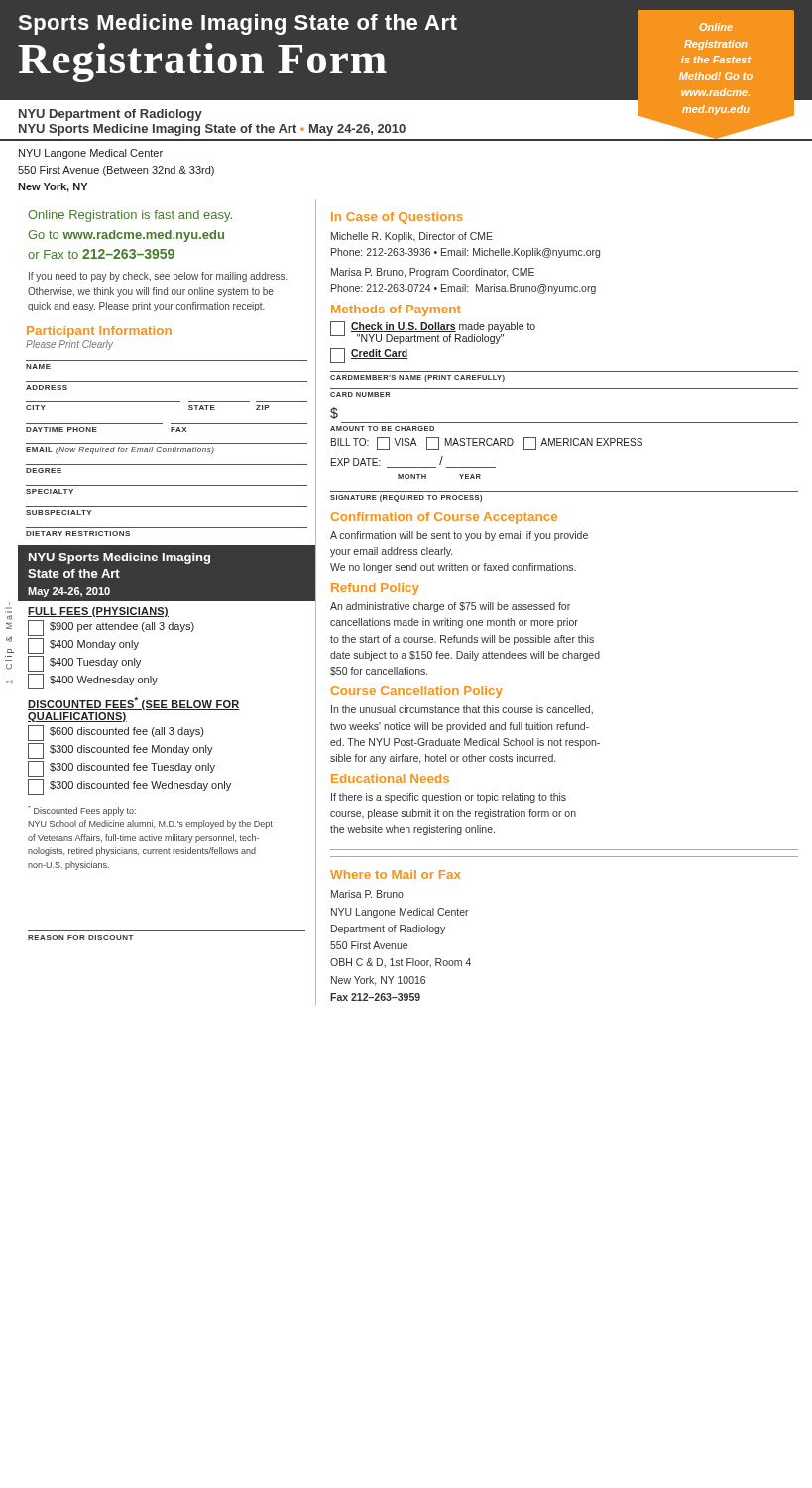Find the text block starting "Refund Policy"
Viewport: 812px width, 1488px height.
tap(375, 588)
